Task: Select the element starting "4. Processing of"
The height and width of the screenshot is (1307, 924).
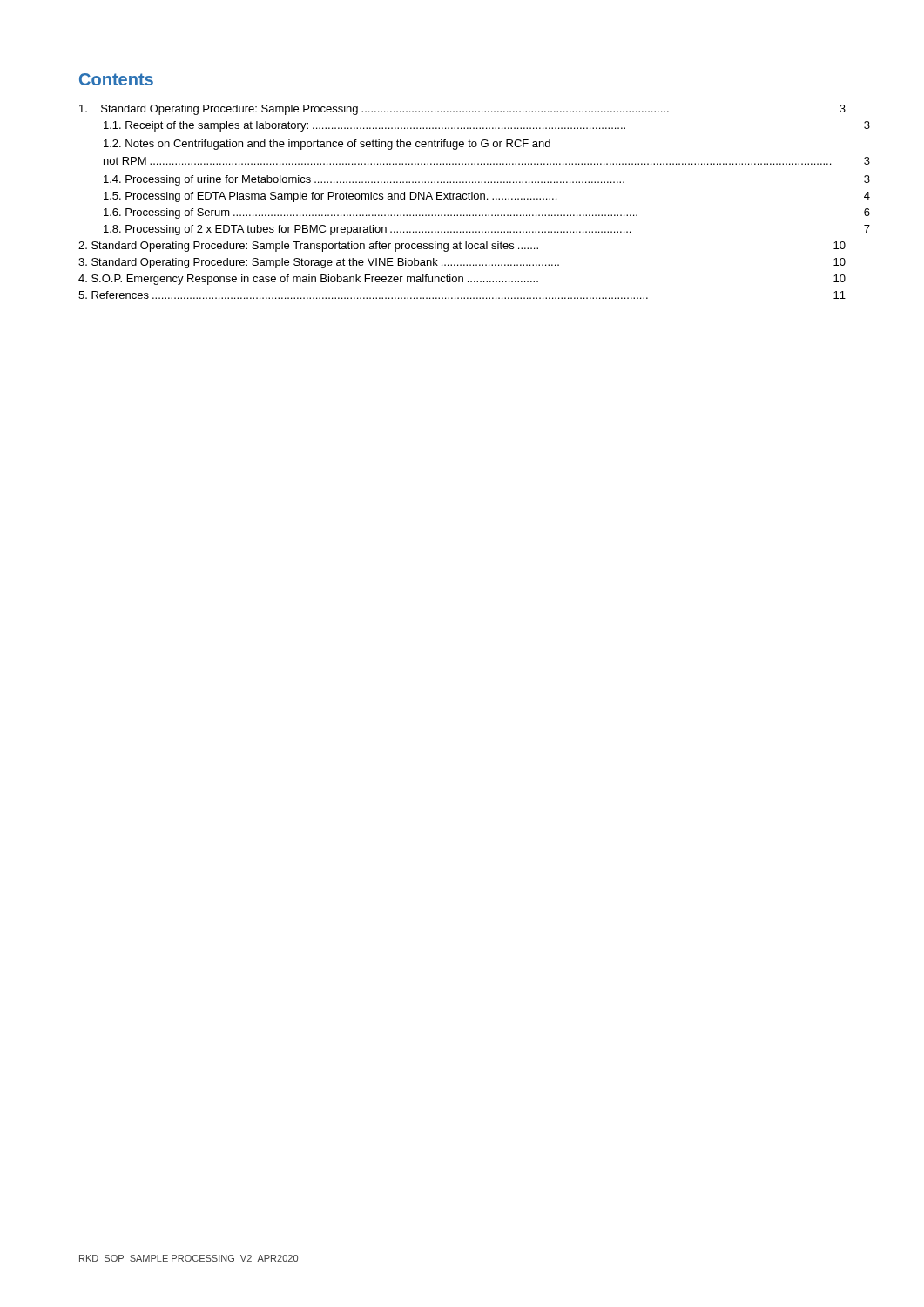Action: [x=486, y=179]
